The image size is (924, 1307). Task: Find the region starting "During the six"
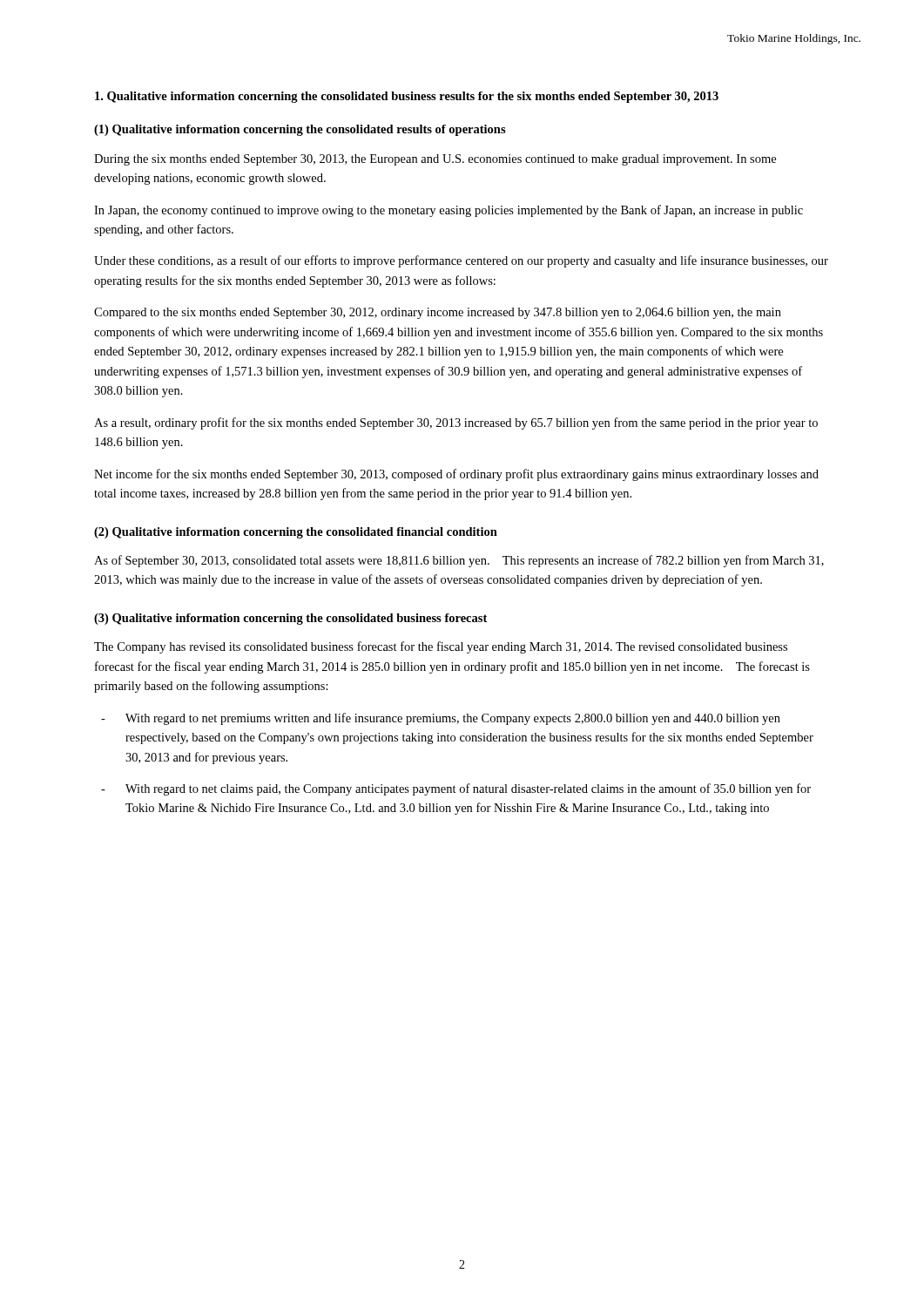coord(435,168)
